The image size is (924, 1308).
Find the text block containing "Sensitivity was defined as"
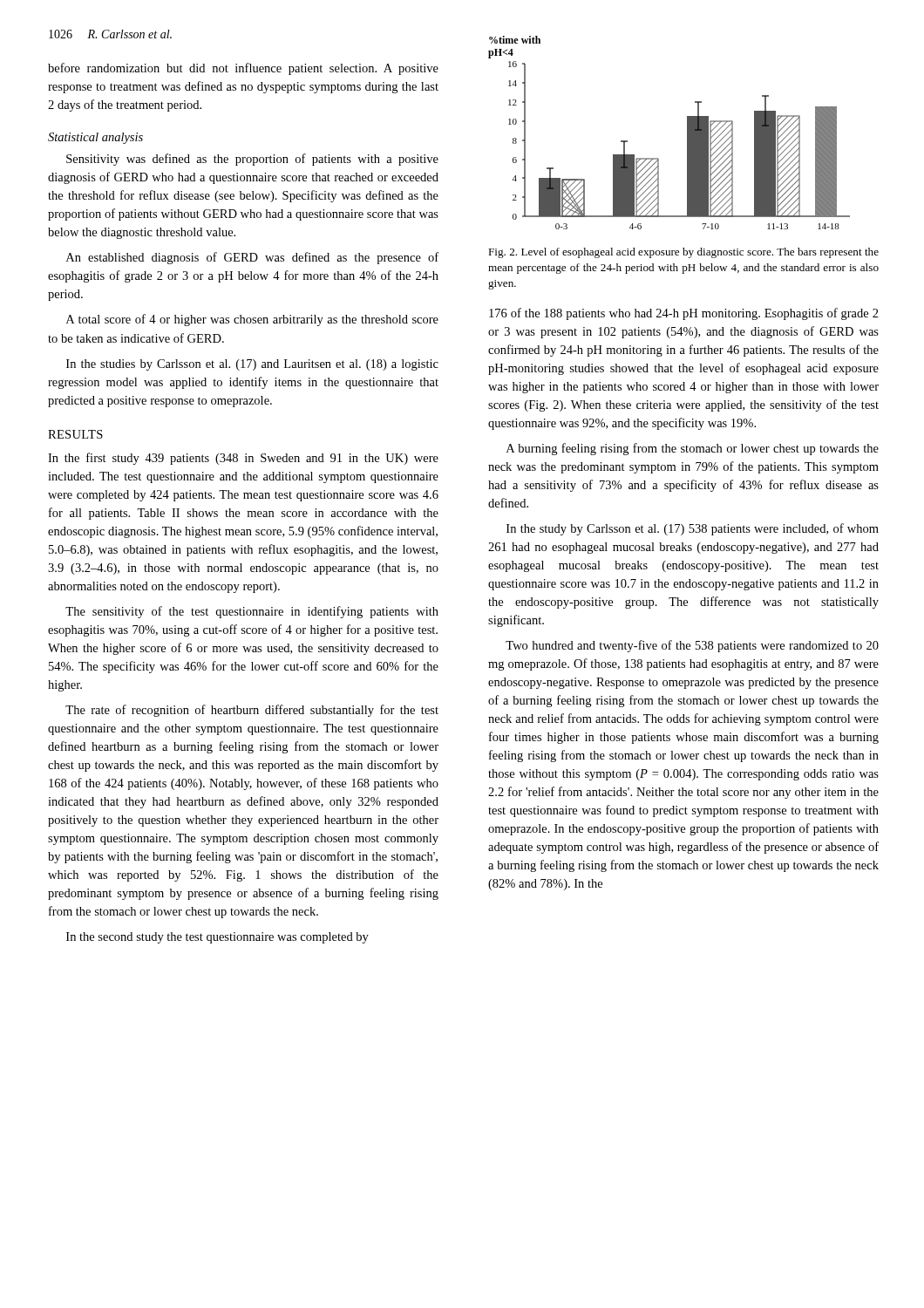[243, 280]
